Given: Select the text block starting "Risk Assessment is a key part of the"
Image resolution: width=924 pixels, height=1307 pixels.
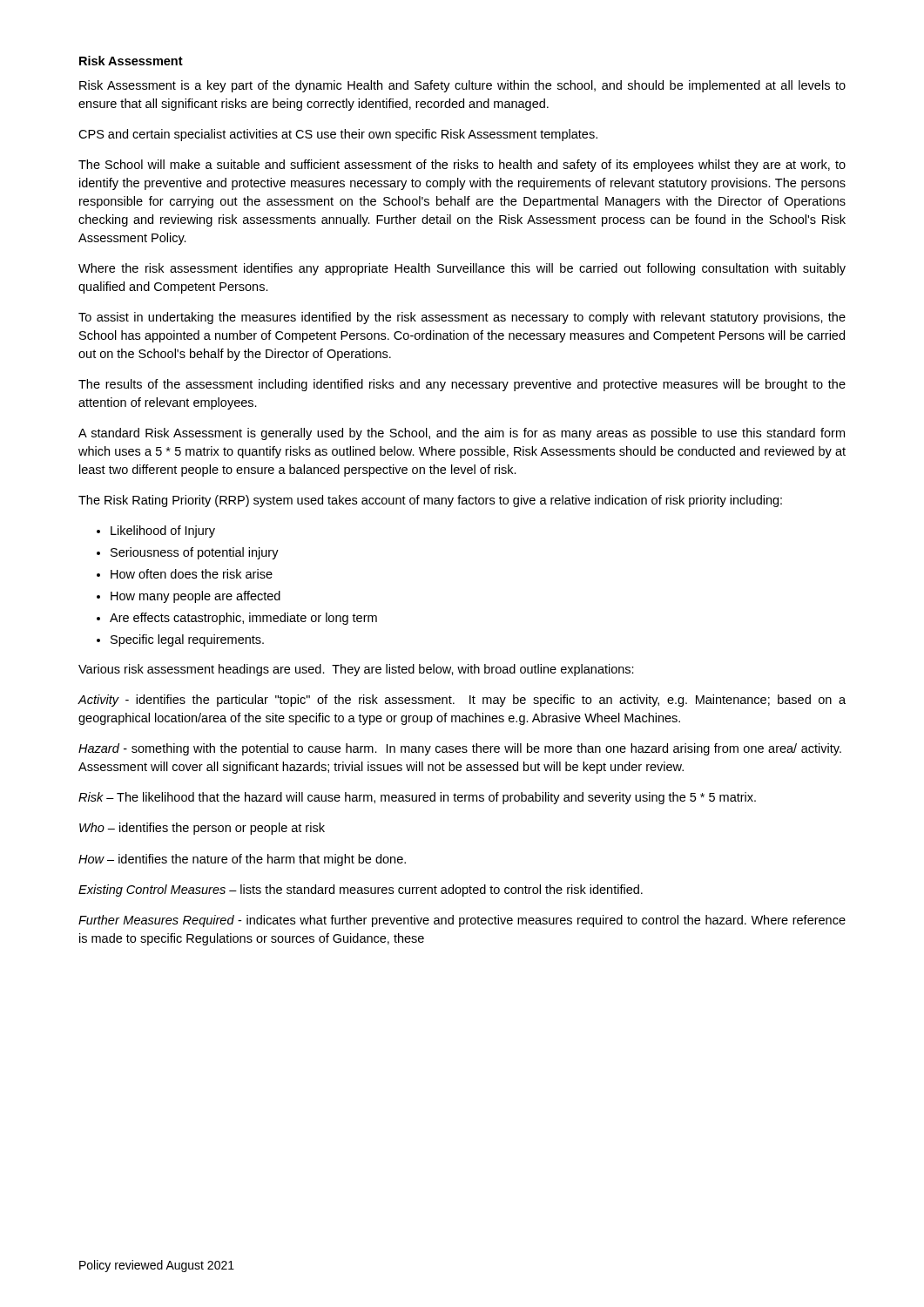Looking at the screenshot, I should pos(462,95).
